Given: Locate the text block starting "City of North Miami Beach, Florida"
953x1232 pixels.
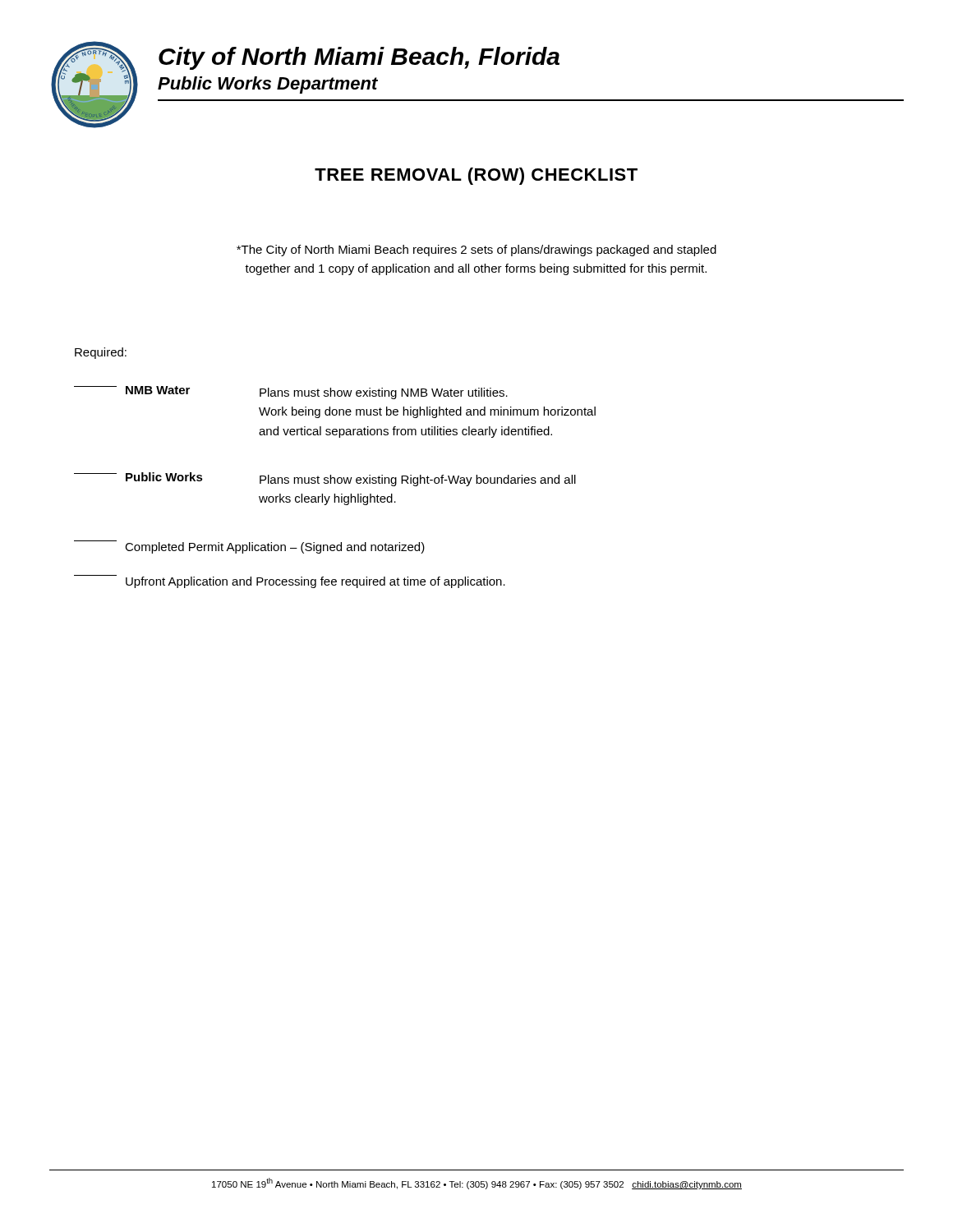Looking at the screenshot, I should (359, 56).
